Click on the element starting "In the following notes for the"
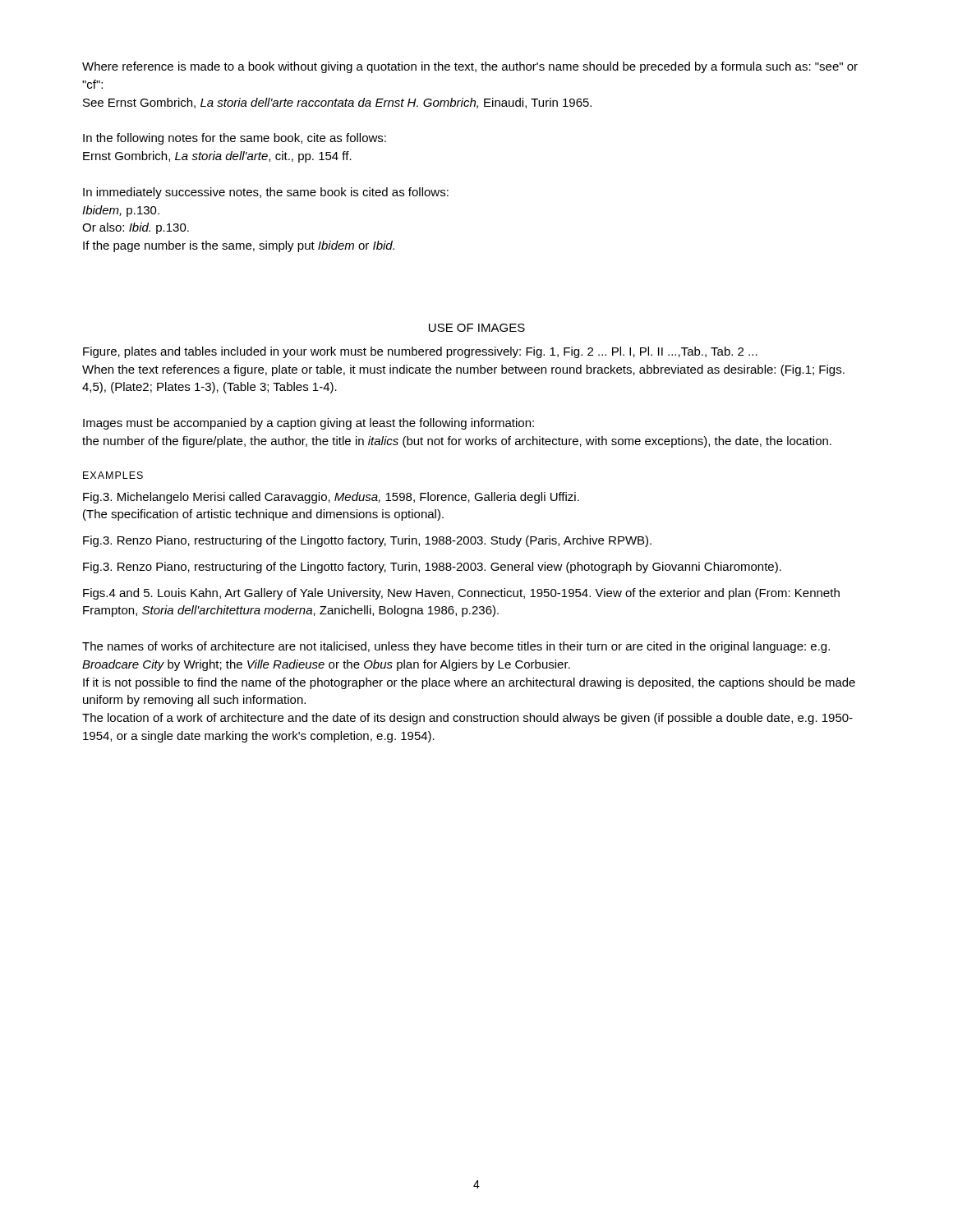This screenshot has width=953, height=1232. (235, 139)
